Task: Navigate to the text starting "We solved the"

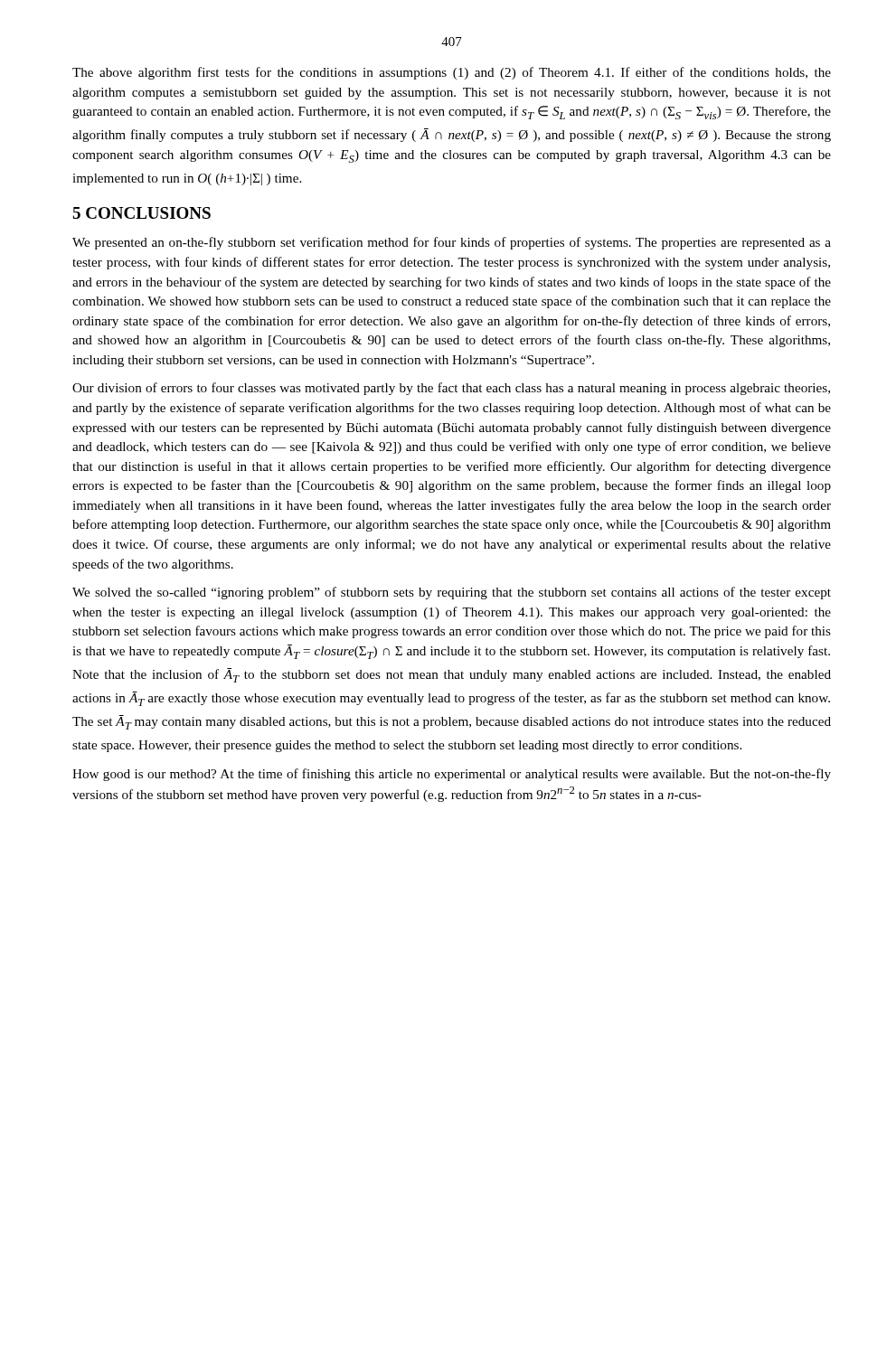Action: pyautogui.click(x=452, y=668)
